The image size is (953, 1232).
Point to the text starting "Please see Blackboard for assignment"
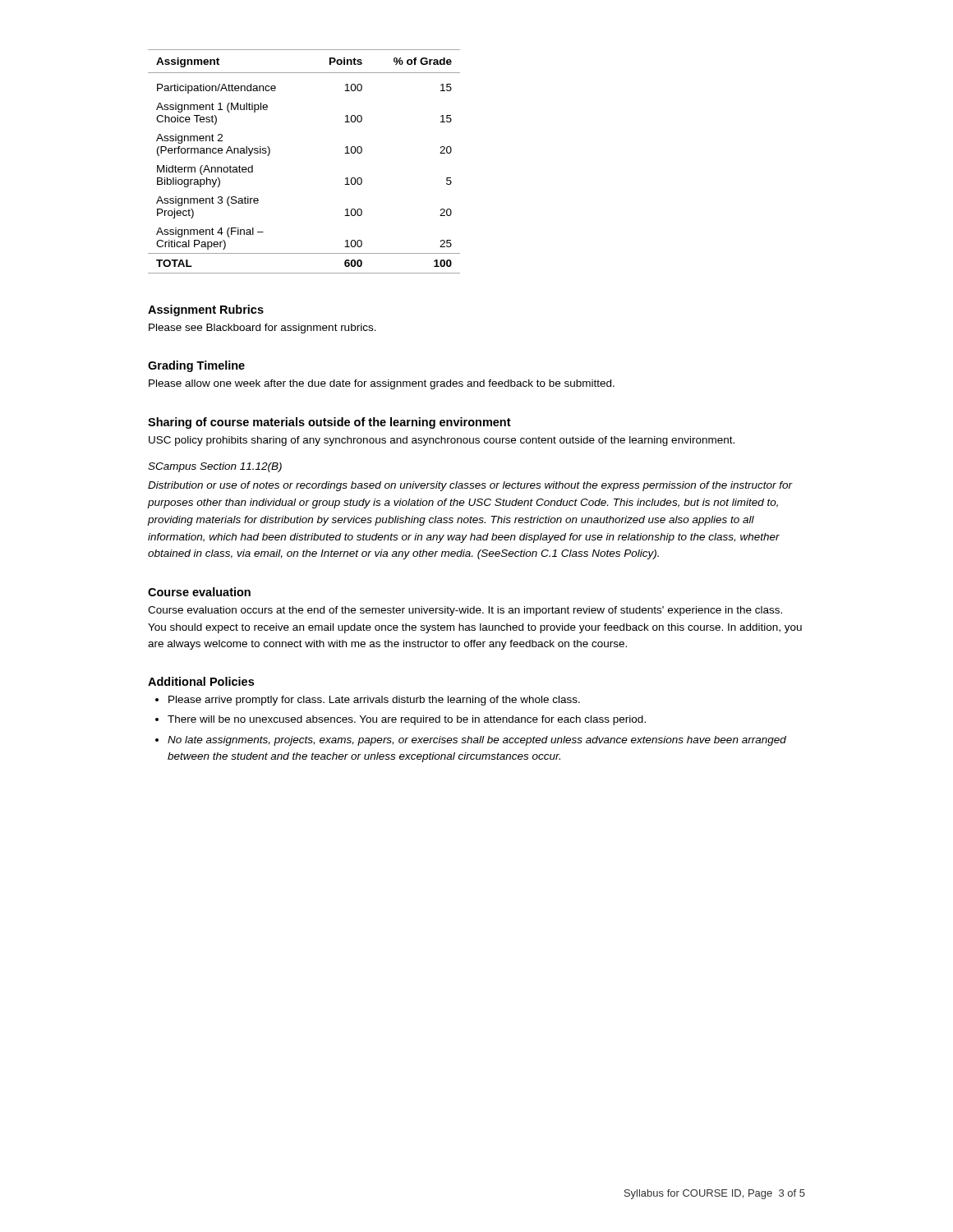pyautogui.click(x=262, y=327)
